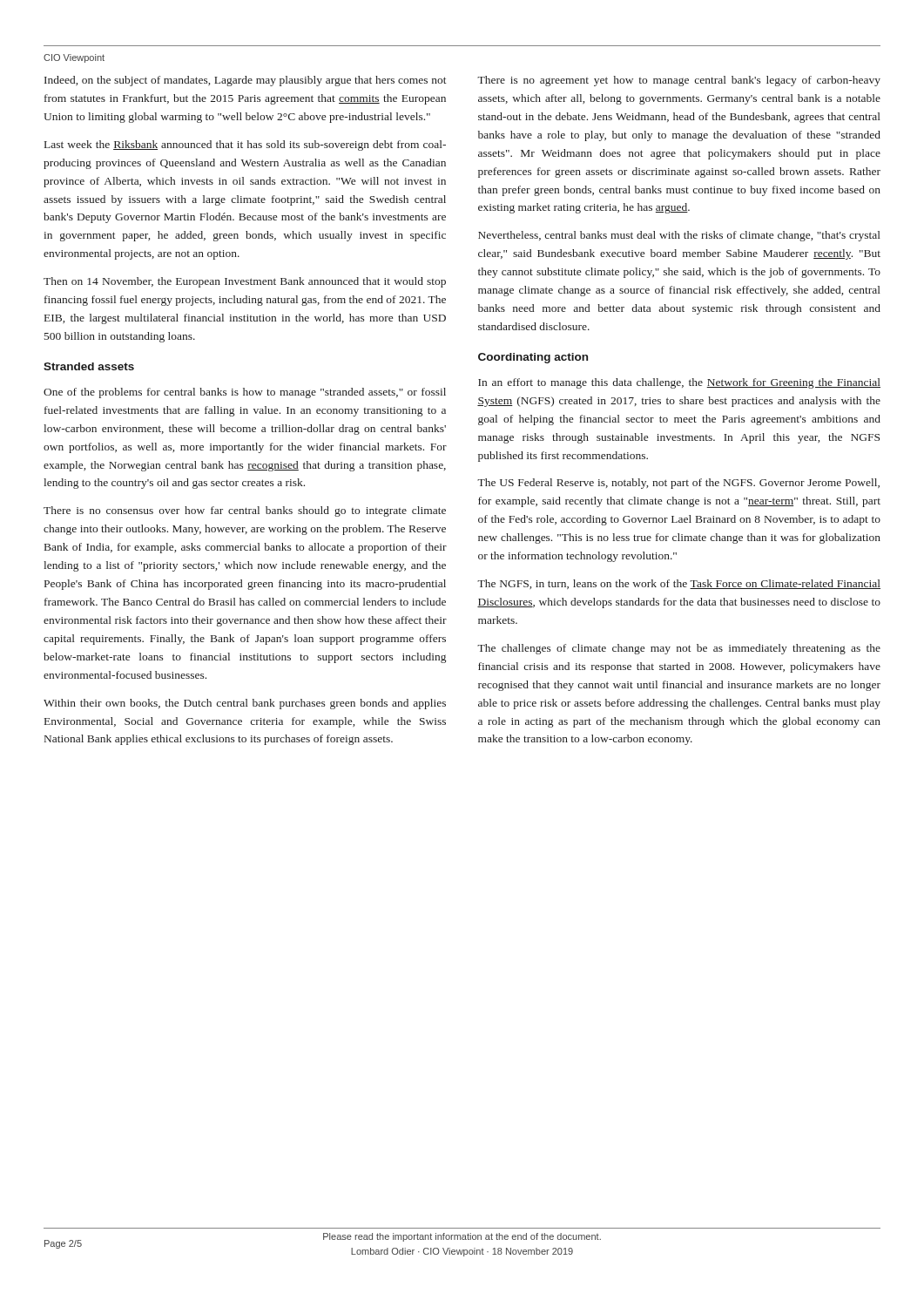Select the text block starting "One of the"
This screenshot has height=1307, width=924.
pos(245,437)
